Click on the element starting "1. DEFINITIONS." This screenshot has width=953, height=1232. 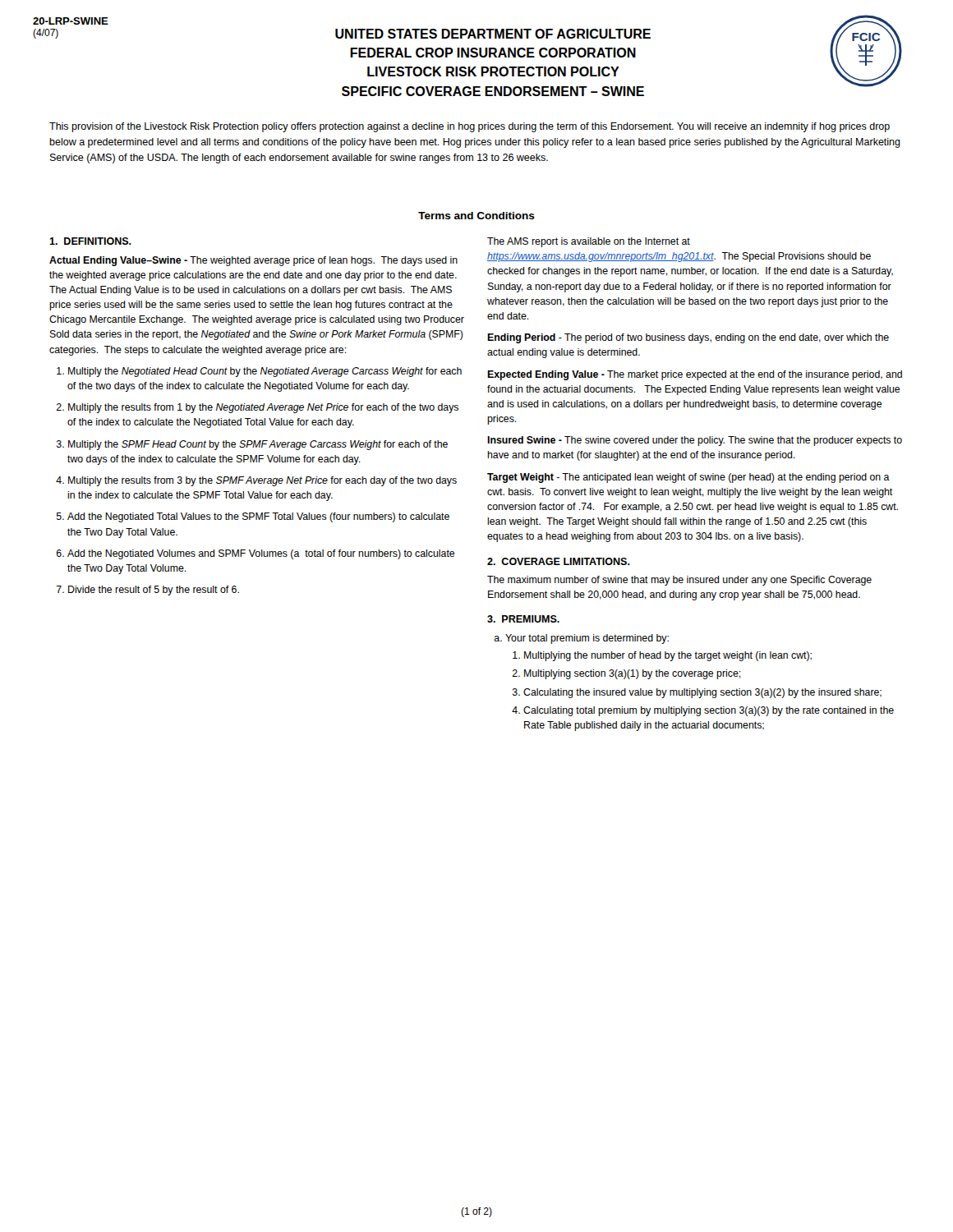click(90, 241)
